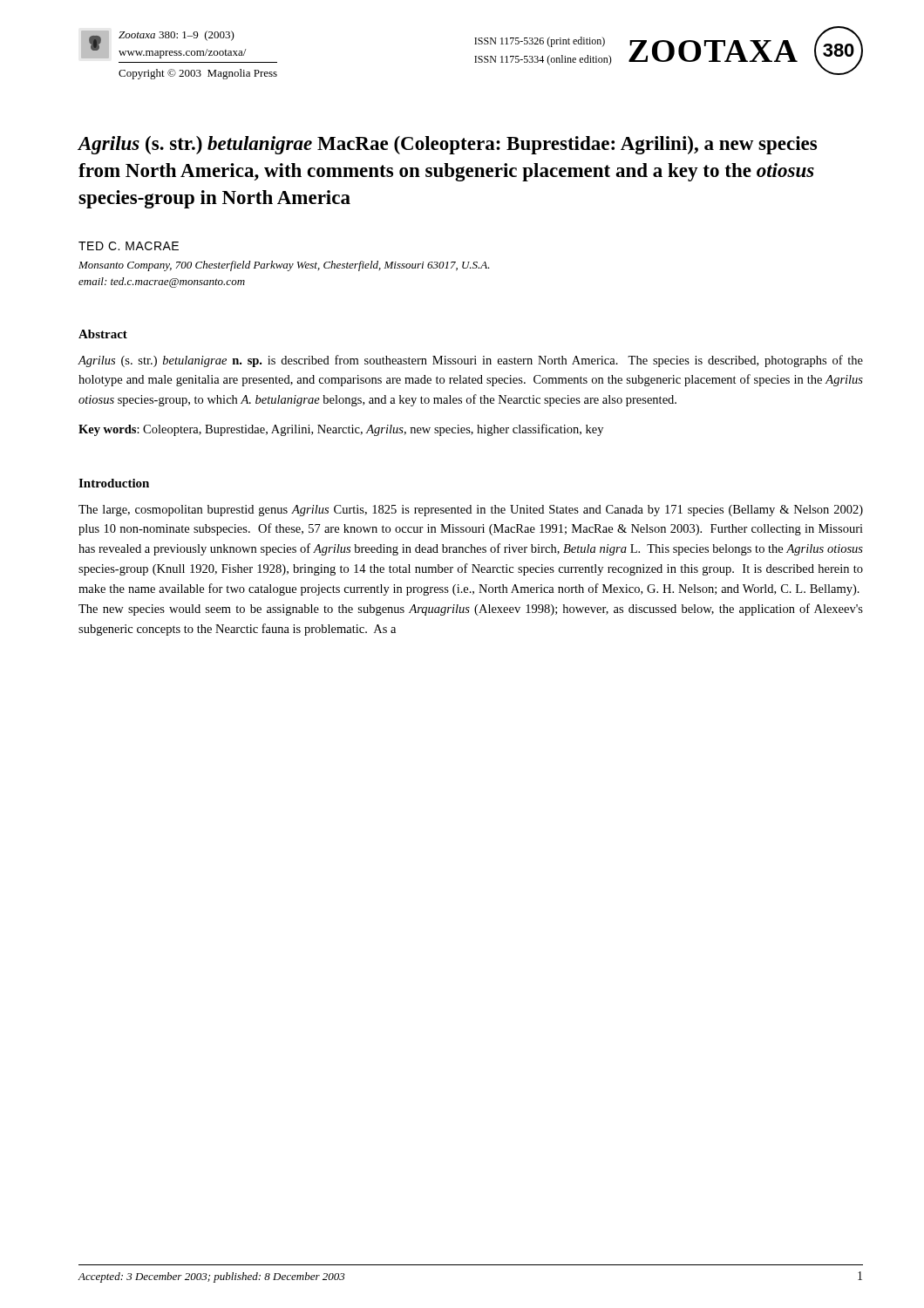Point to the title beginning "Agrilus (s. str.) betulanigrae MacRae (Coleoptera: Buprestidae: Agrilini),"

[x=471, y=170]
